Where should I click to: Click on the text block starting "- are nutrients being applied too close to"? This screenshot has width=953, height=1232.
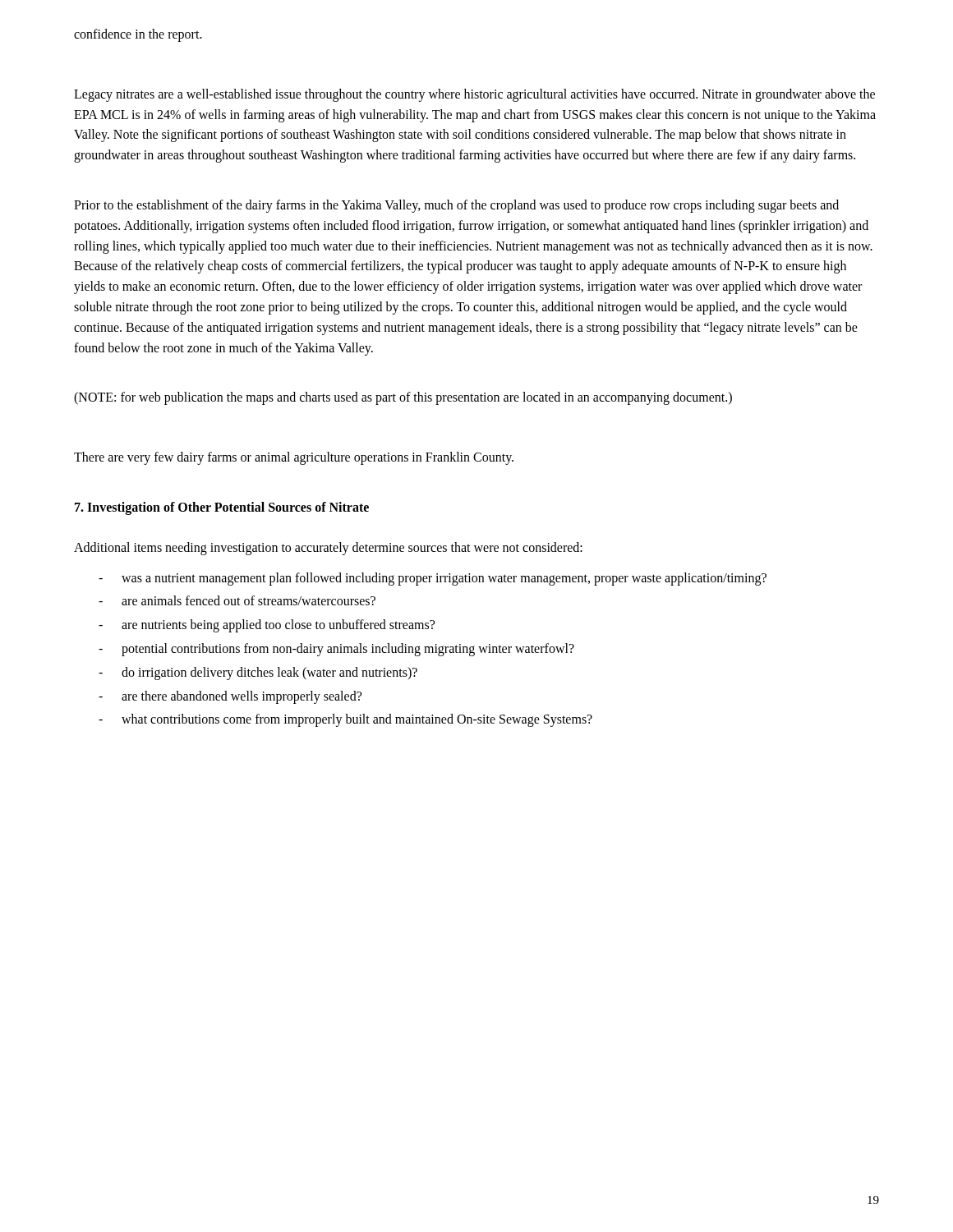(267, 626)
